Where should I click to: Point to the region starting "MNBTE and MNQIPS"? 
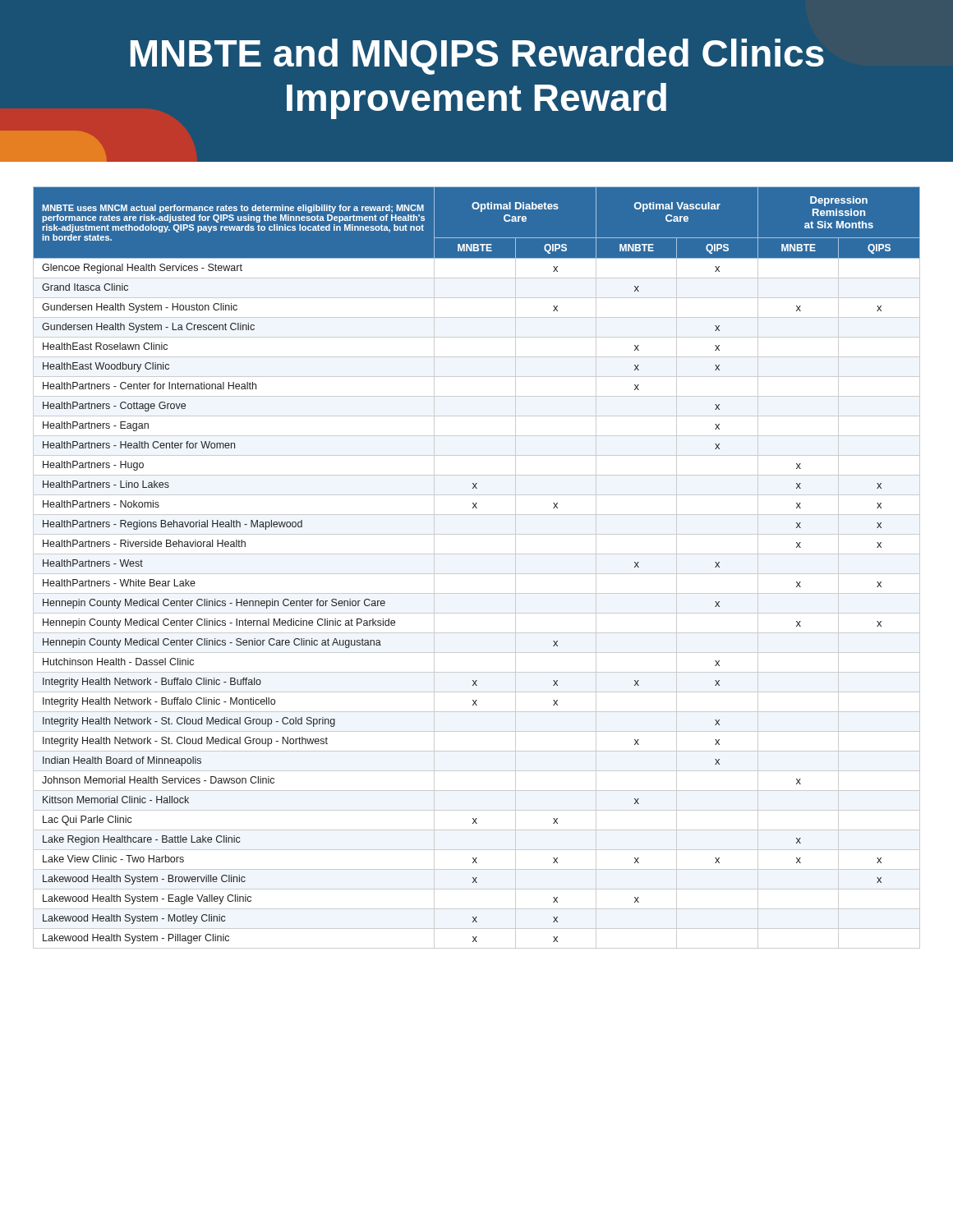click(x=476, y=81)
